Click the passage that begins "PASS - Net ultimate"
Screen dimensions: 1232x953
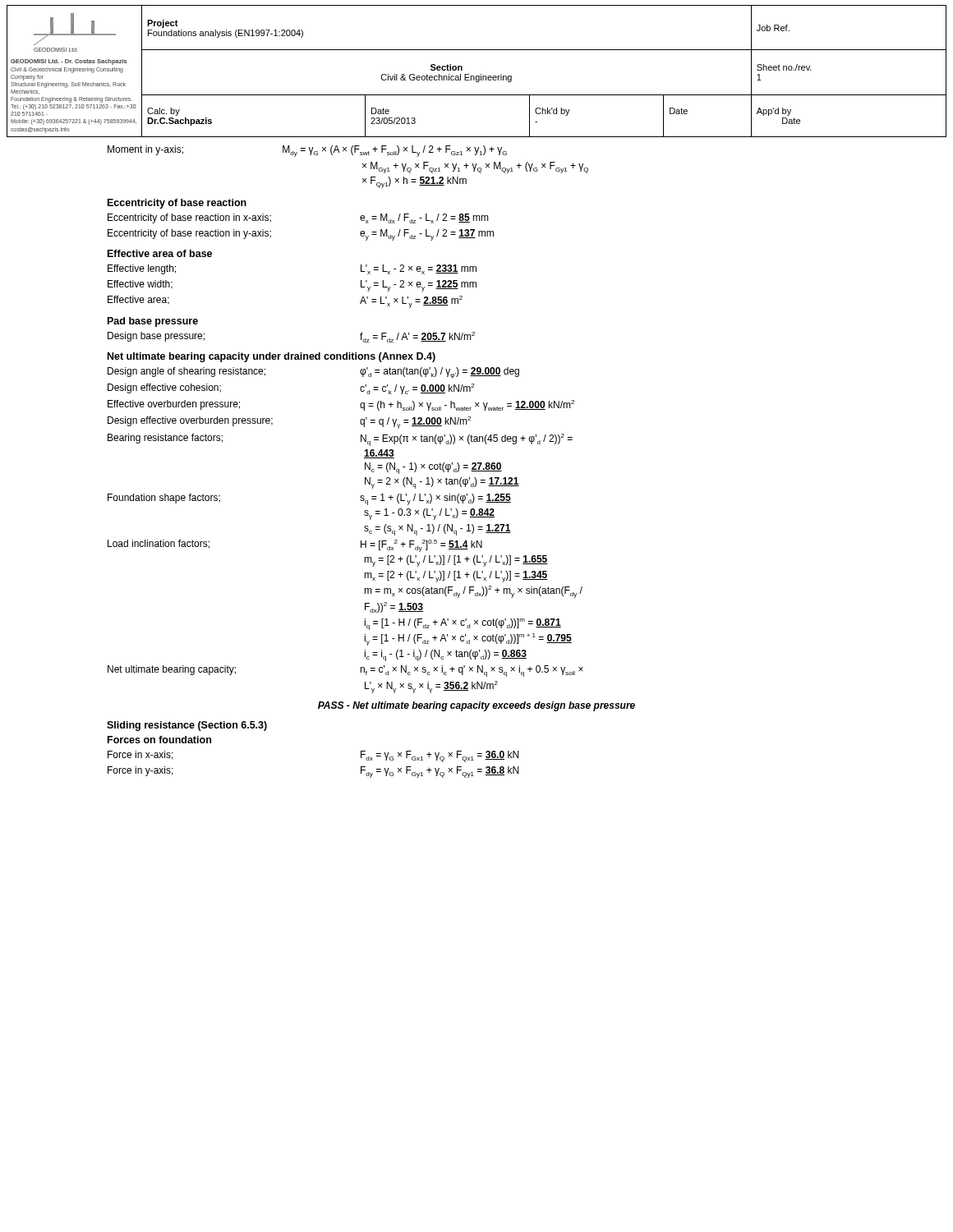476,705
